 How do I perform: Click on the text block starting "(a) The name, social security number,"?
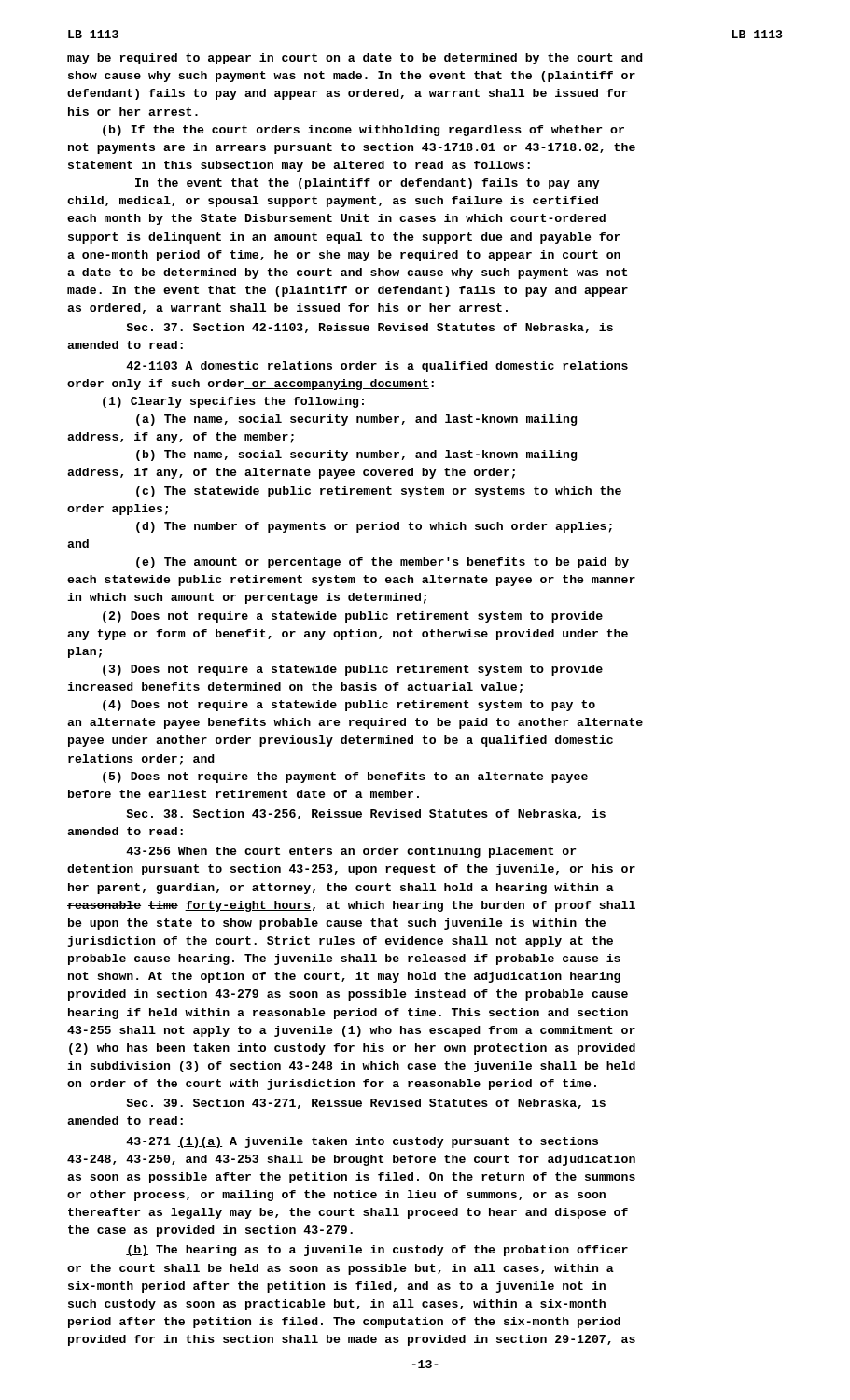425,428
